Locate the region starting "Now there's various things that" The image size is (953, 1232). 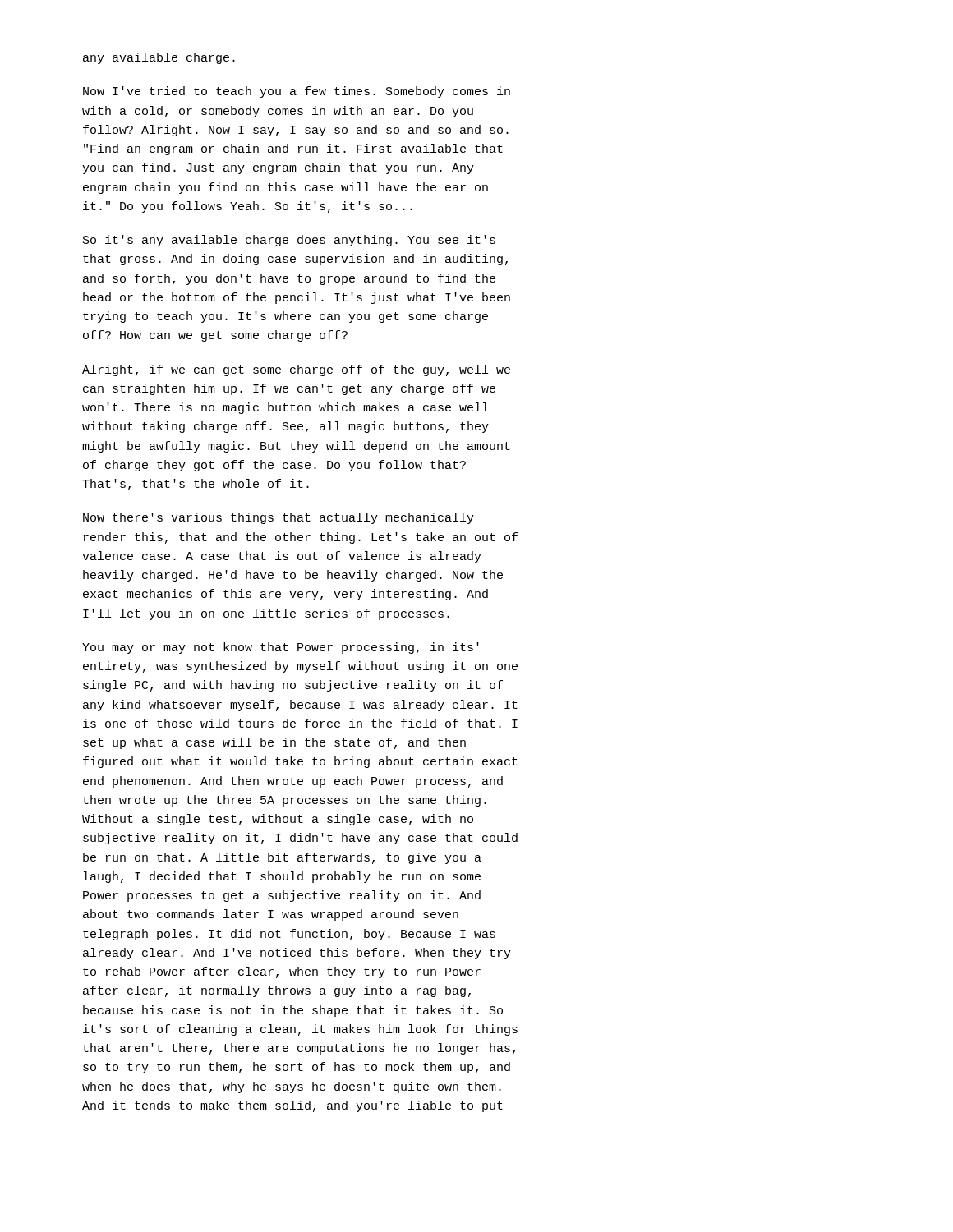tap(300, 567)
